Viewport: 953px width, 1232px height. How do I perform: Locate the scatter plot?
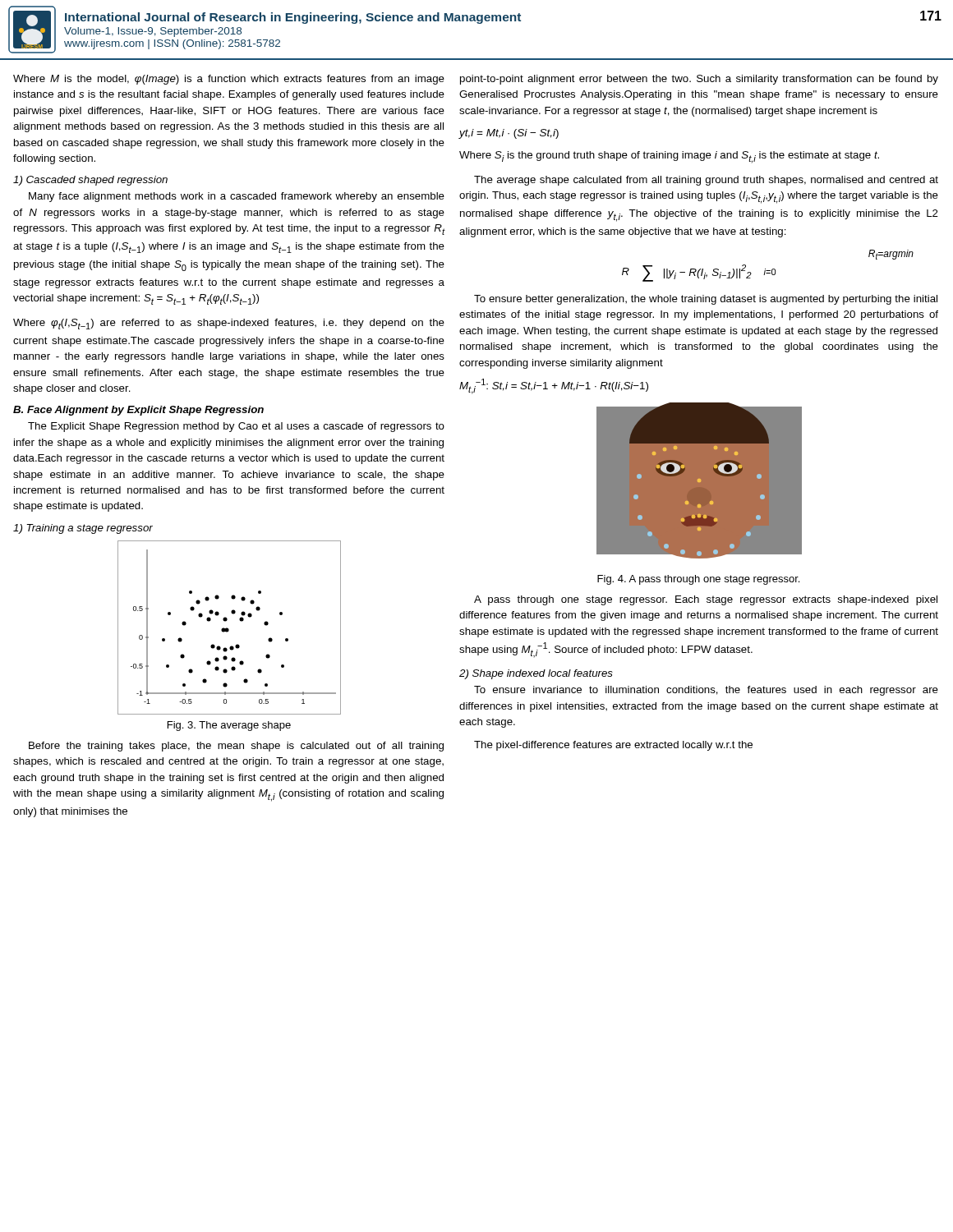[229, 629]
